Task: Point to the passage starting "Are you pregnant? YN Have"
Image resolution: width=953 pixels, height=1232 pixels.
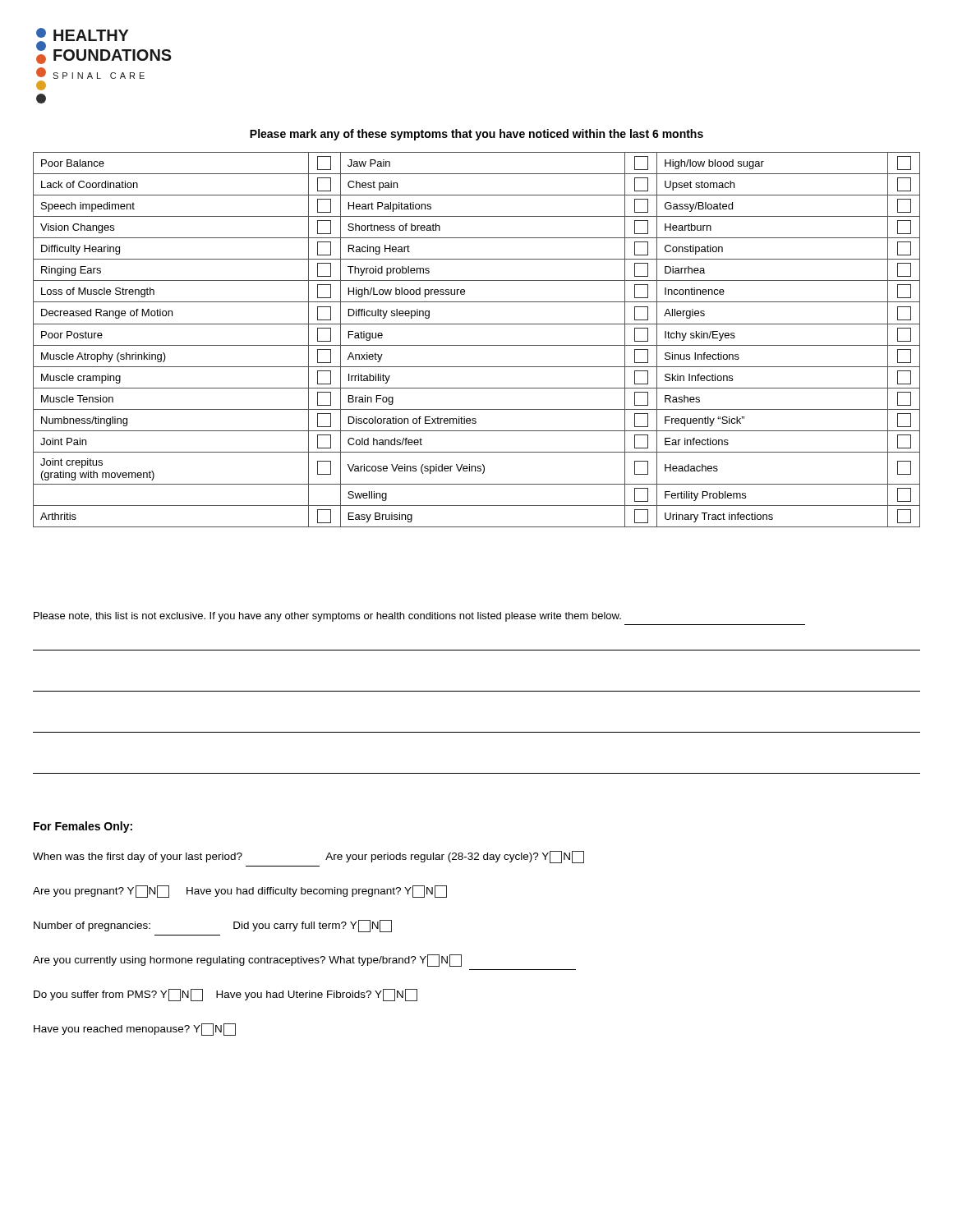Action: (x=240, y=891)
